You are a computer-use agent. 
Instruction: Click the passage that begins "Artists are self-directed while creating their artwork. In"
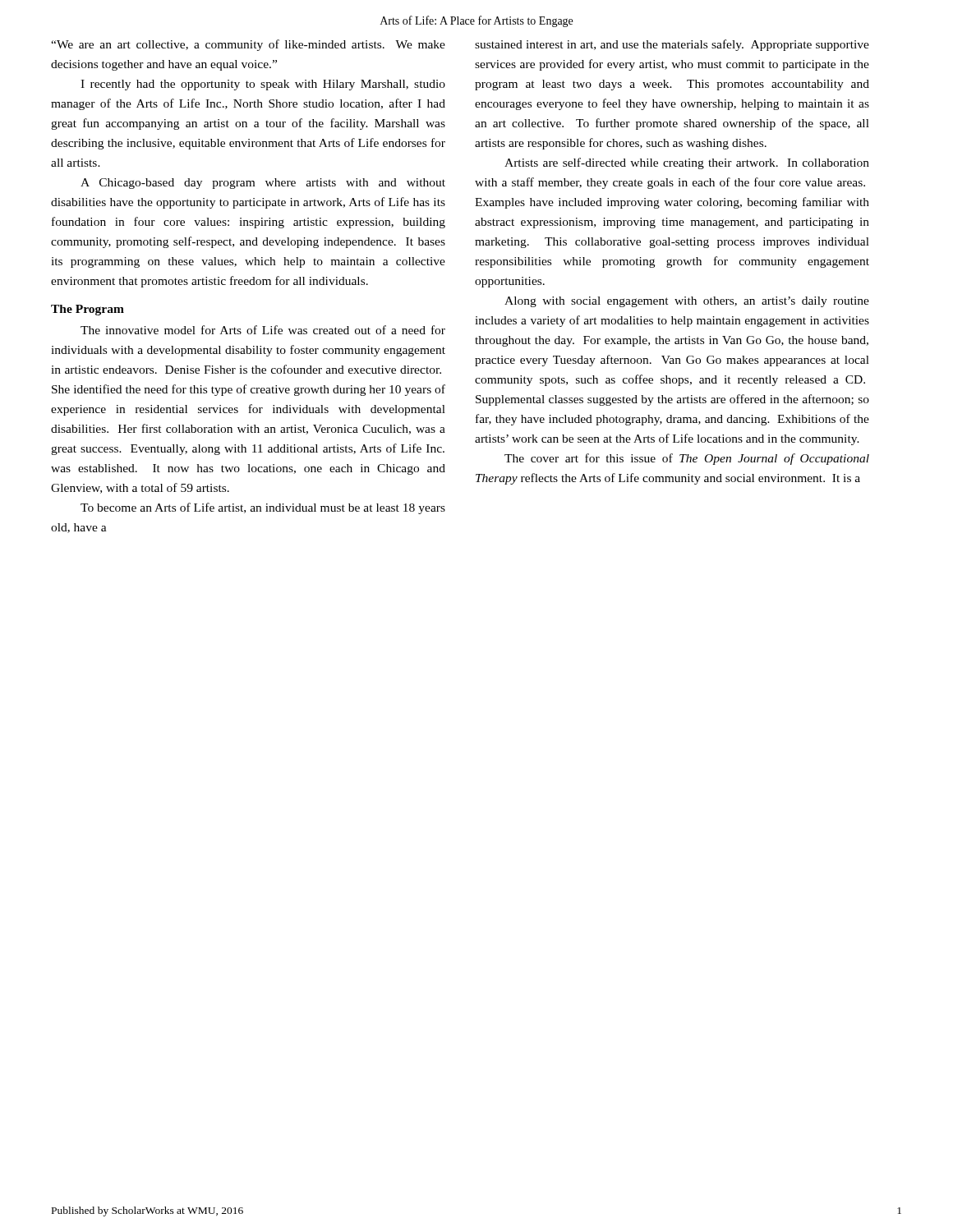[x=672, y=222]
